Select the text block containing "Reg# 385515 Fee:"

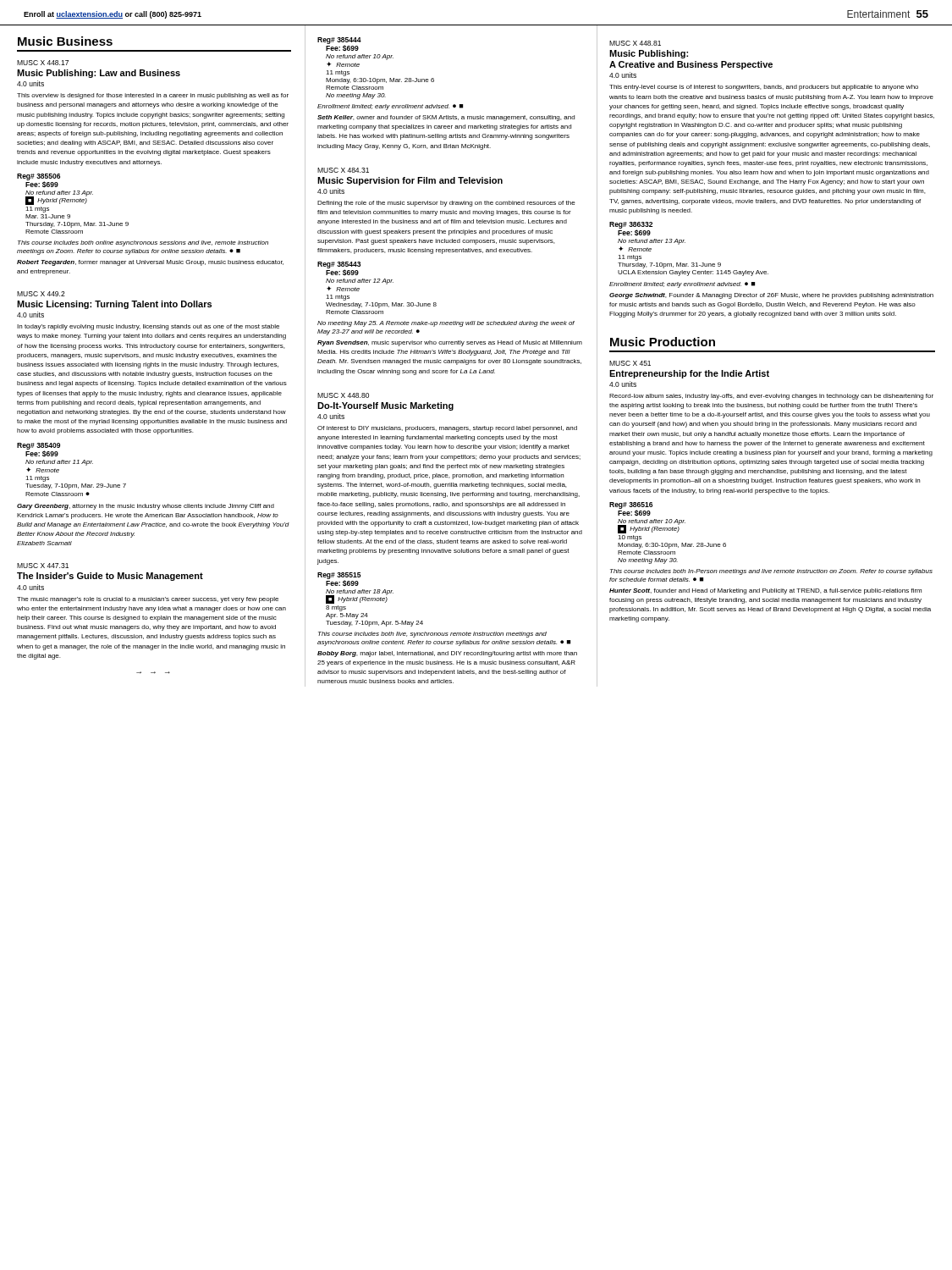(x=339, y=579)
